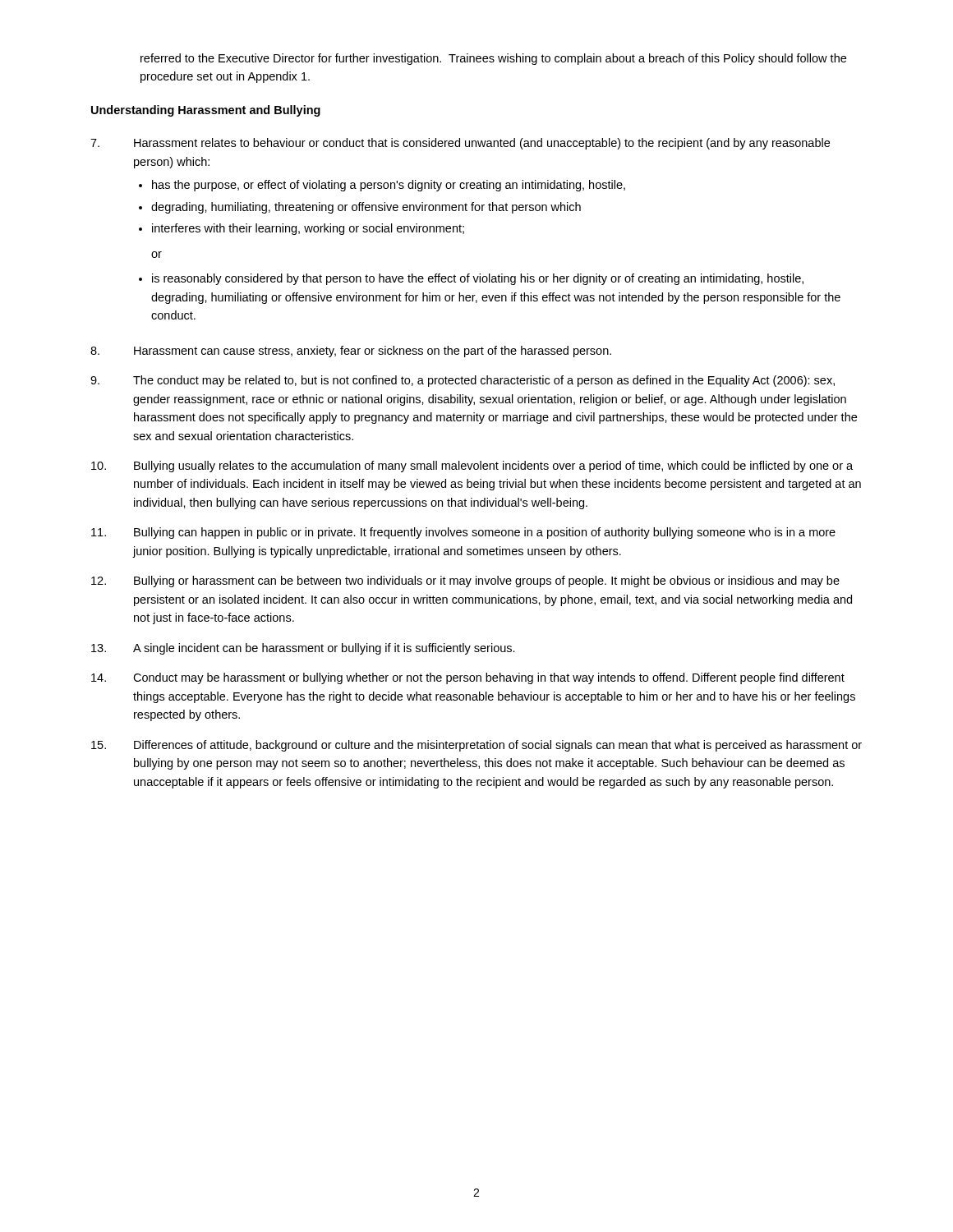Where is the passage that starts "10. Bullying usually relates"?

coord(476,484)
